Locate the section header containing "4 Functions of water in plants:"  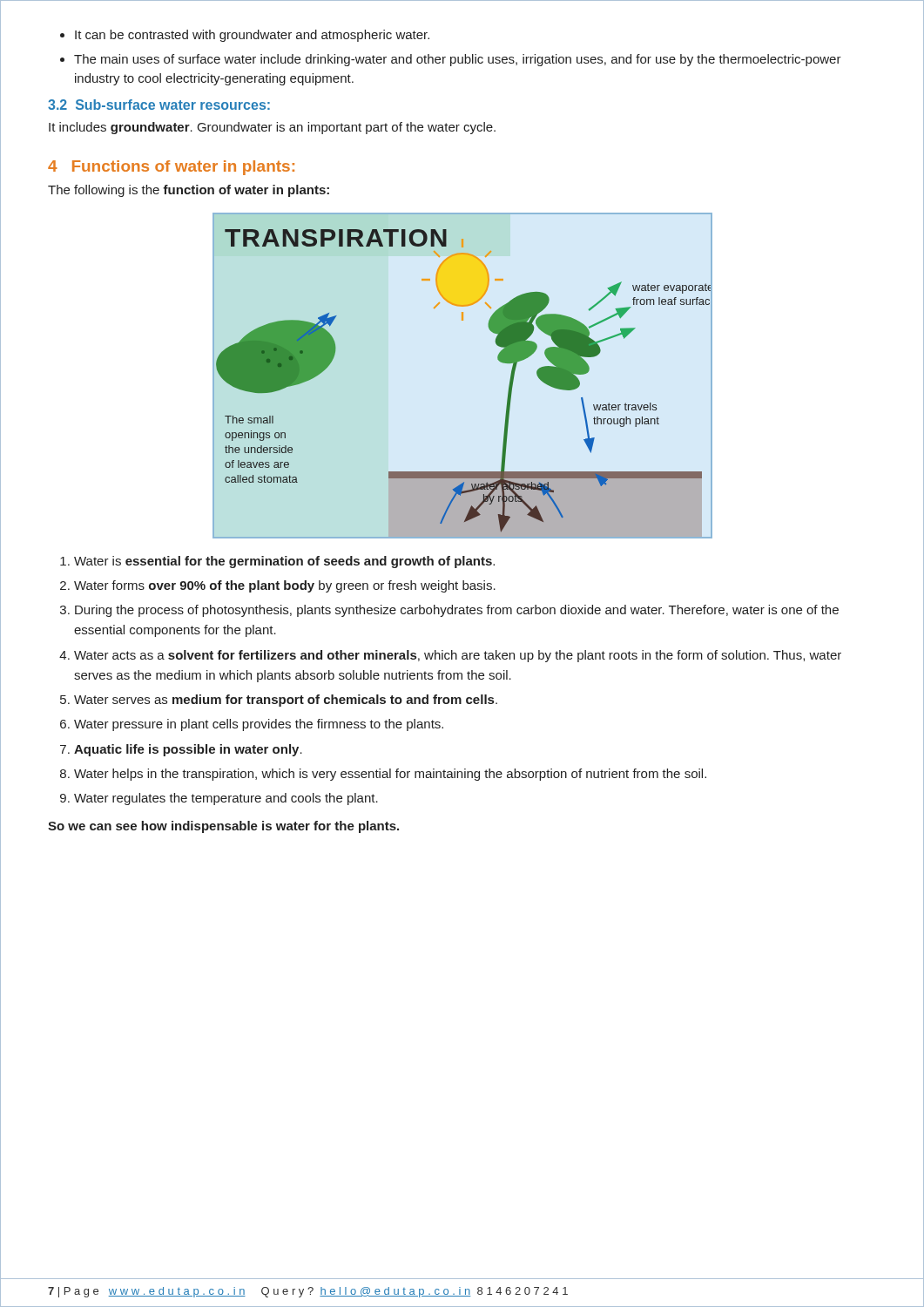(172, 166)
